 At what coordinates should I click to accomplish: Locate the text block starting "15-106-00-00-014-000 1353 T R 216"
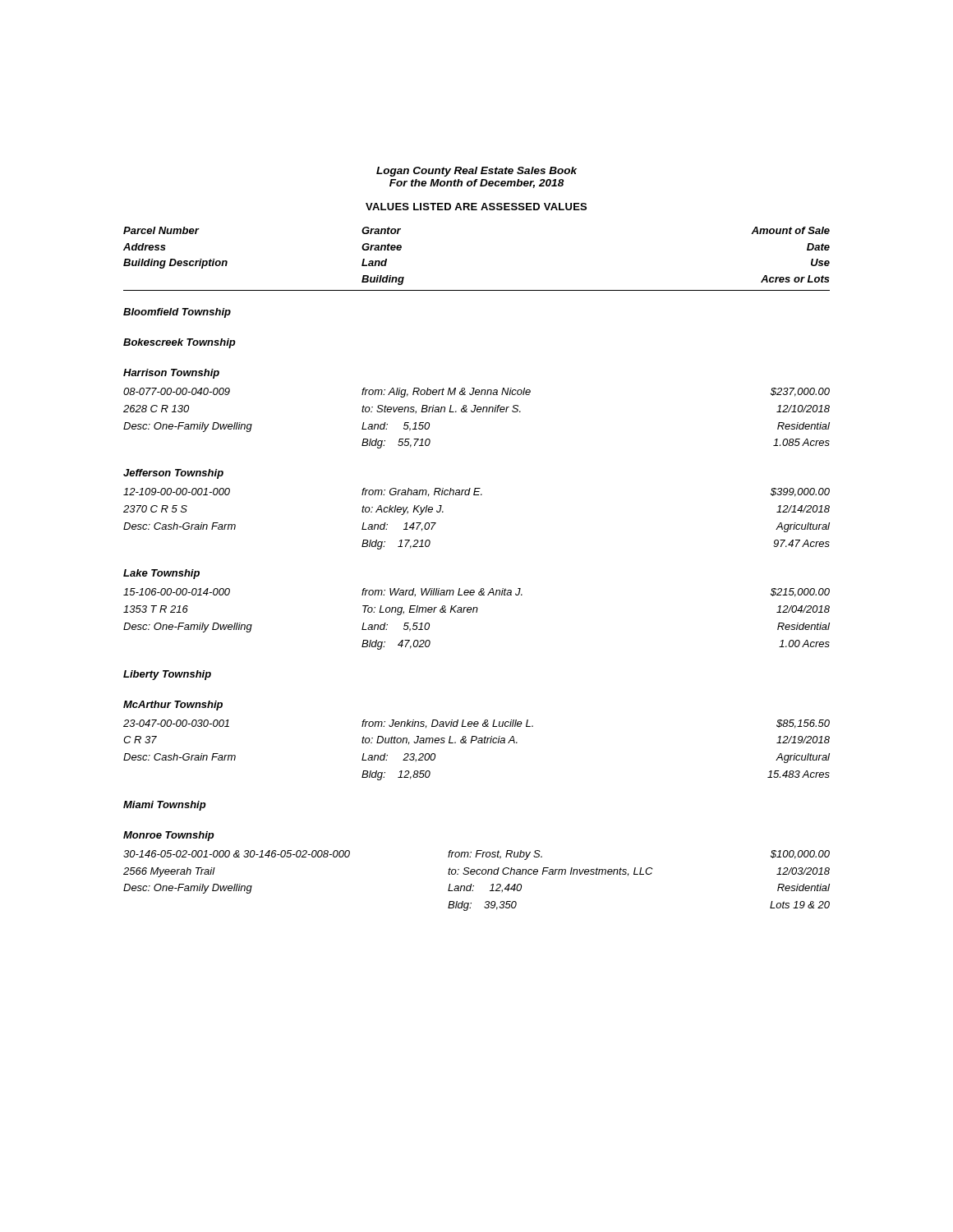476,618
